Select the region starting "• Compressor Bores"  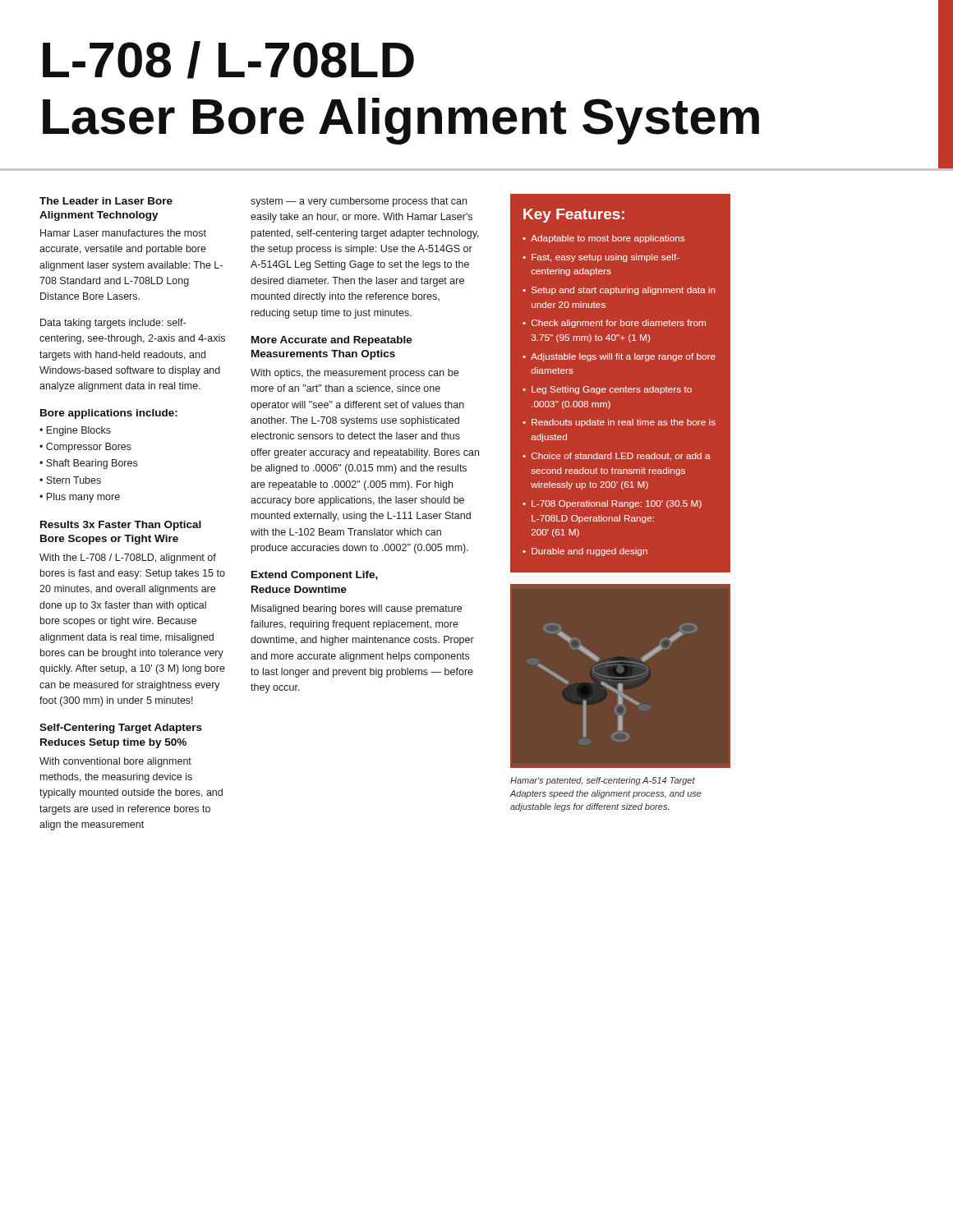pos(85,447)
